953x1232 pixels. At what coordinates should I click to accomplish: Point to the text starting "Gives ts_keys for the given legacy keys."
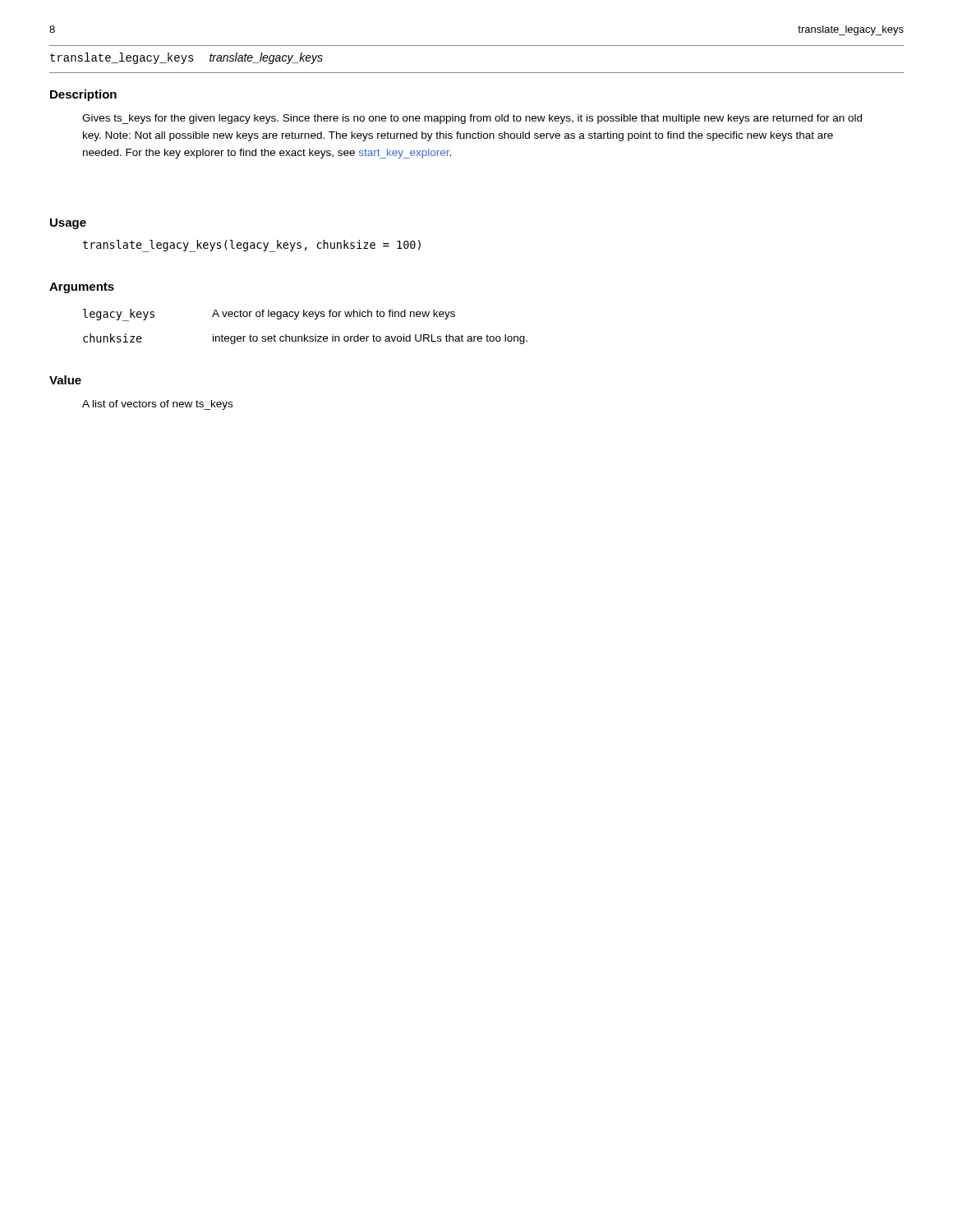pos(472,135)
